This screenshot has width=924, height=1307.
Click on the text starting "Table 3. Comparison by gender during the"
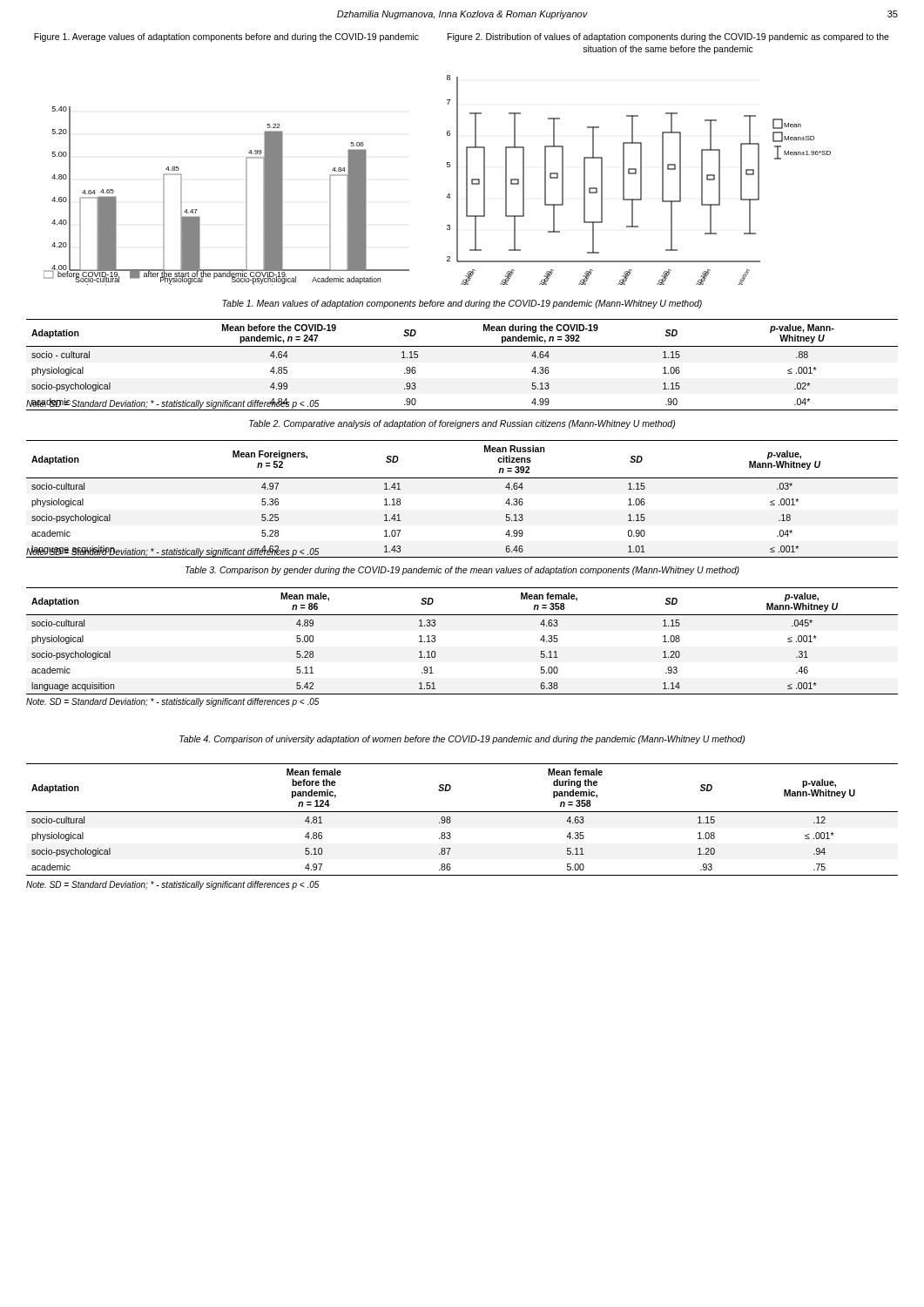[x=462, y=570]
